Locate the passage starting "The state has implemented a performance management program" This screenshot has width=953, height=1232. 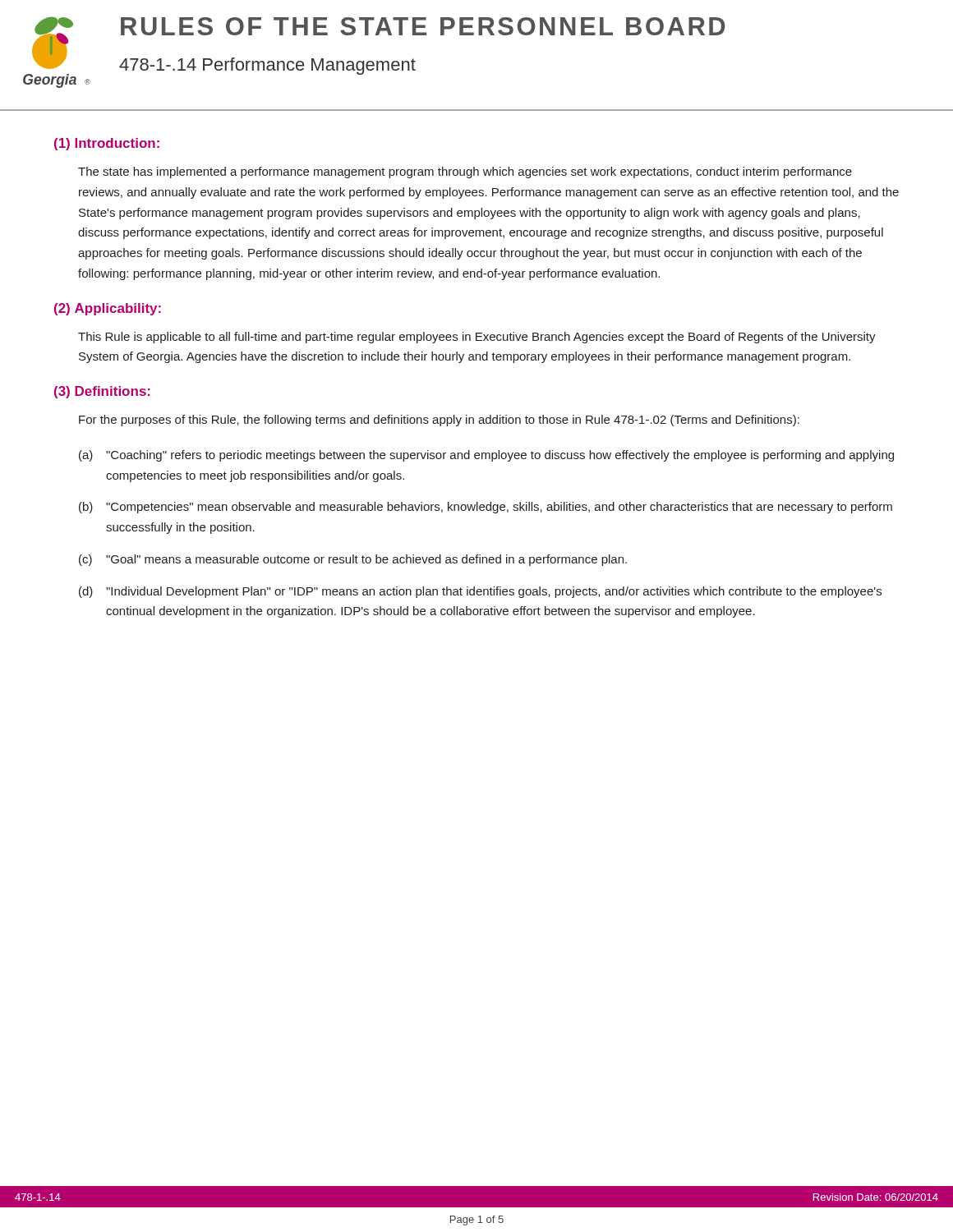click(x=489, y=222)
